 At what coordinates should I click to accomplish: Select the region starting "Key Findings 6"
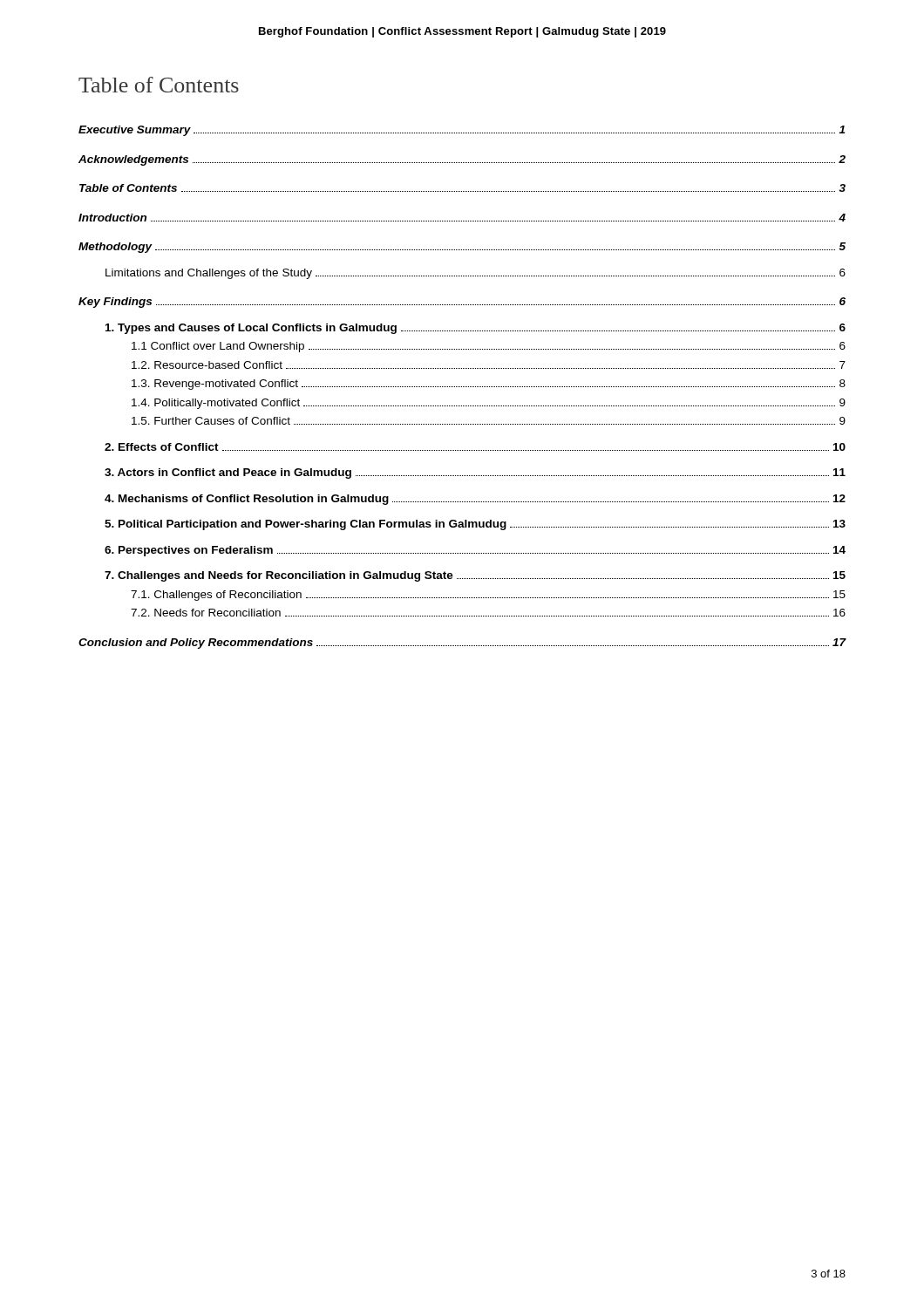(x=462, y=302)
